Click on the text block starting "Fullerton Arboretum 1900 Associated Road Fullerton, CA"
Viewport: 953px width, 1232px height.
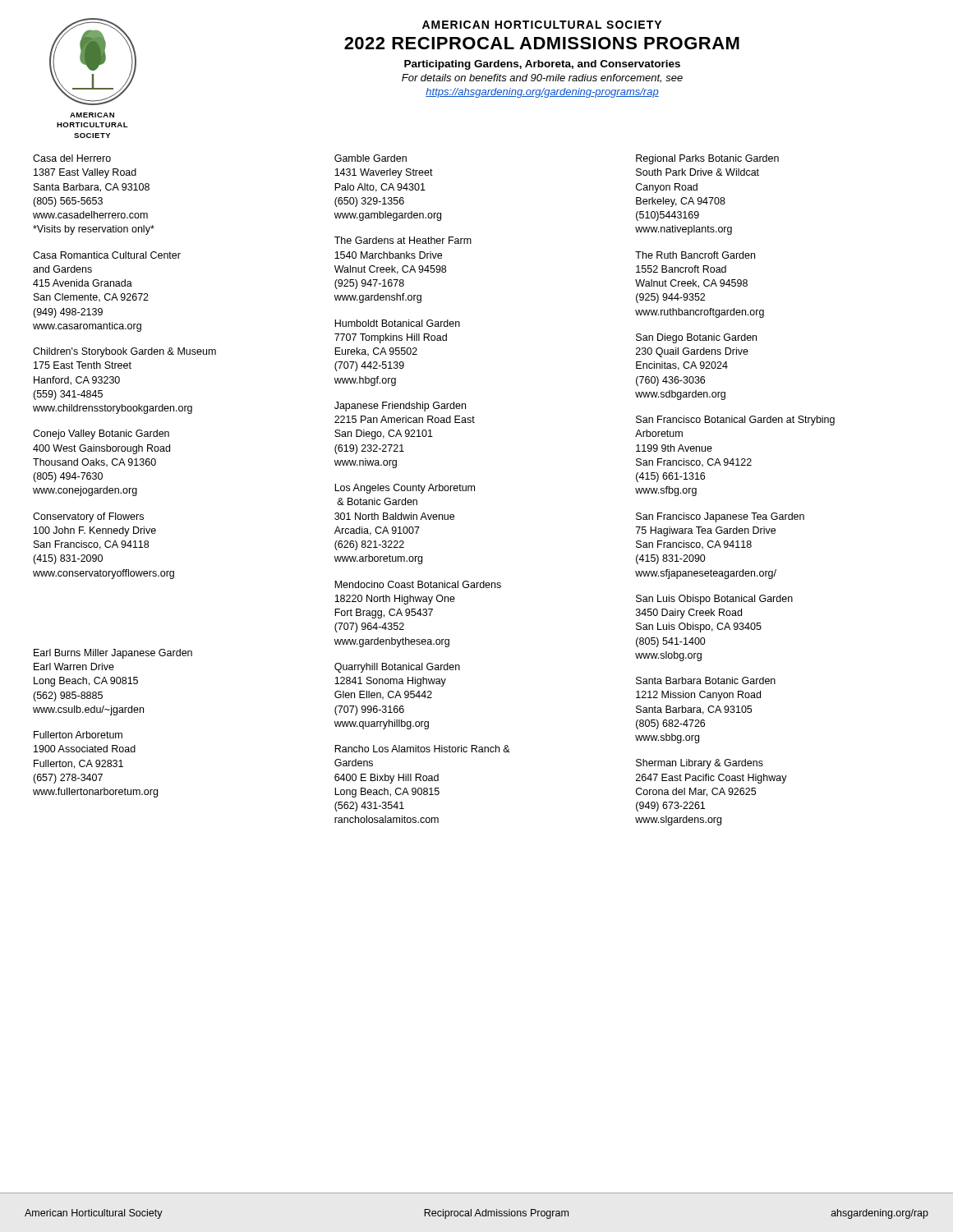coord(78,735)
